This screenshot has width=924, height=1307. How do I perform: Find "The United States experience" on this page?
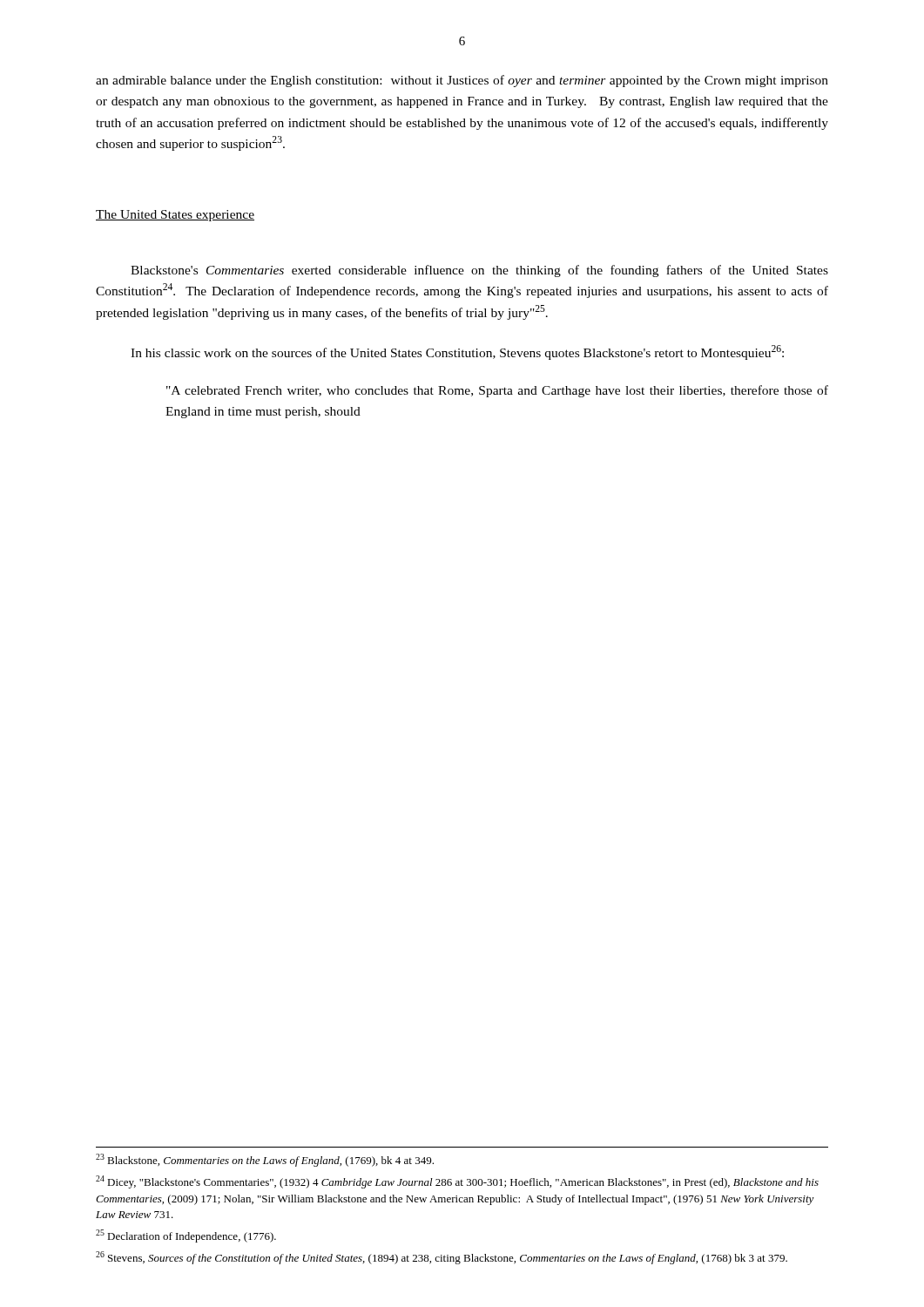pos(175,214)
